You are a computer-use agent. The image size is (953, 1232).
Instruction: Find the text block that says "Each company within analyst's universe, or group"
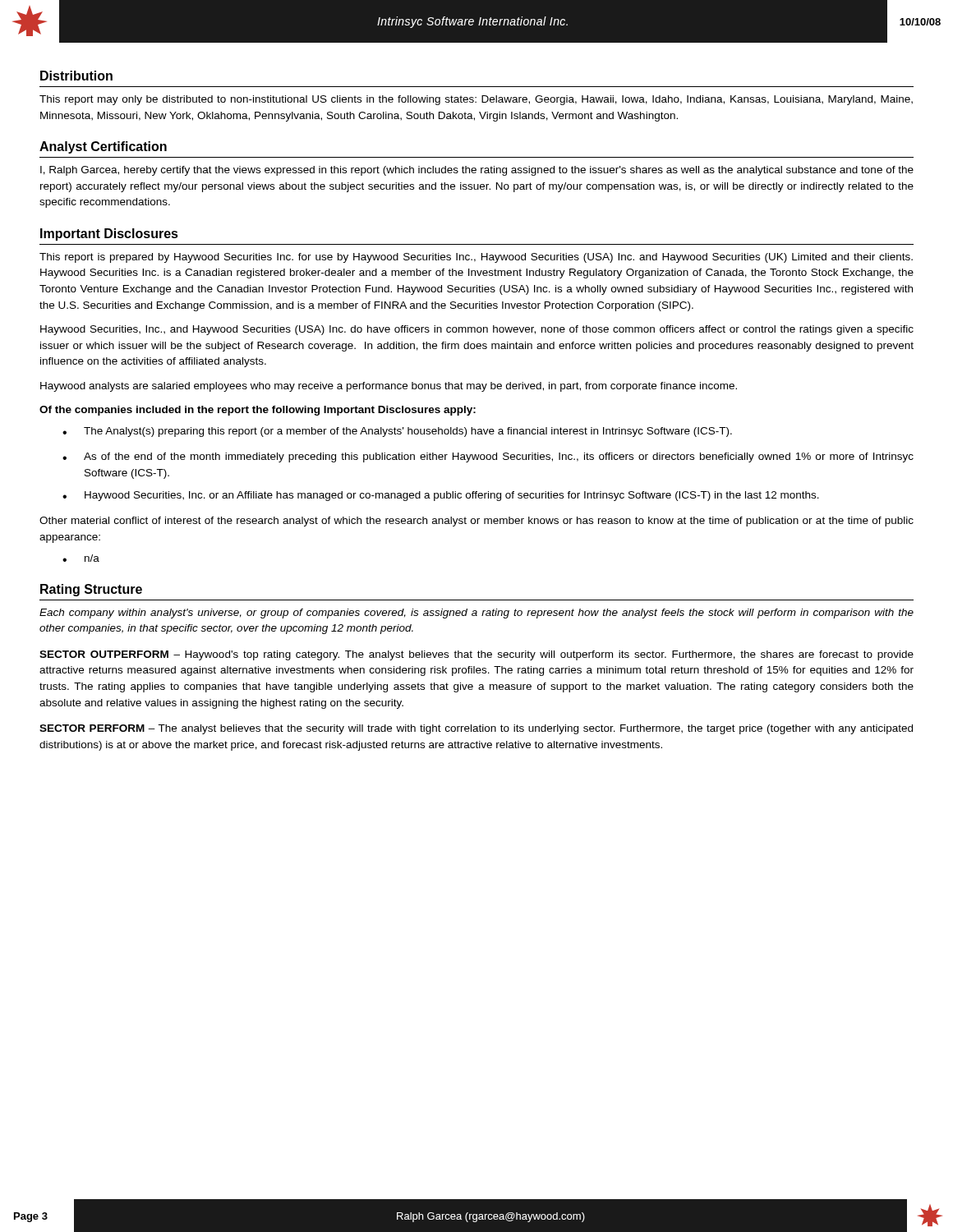coord(476,620)
